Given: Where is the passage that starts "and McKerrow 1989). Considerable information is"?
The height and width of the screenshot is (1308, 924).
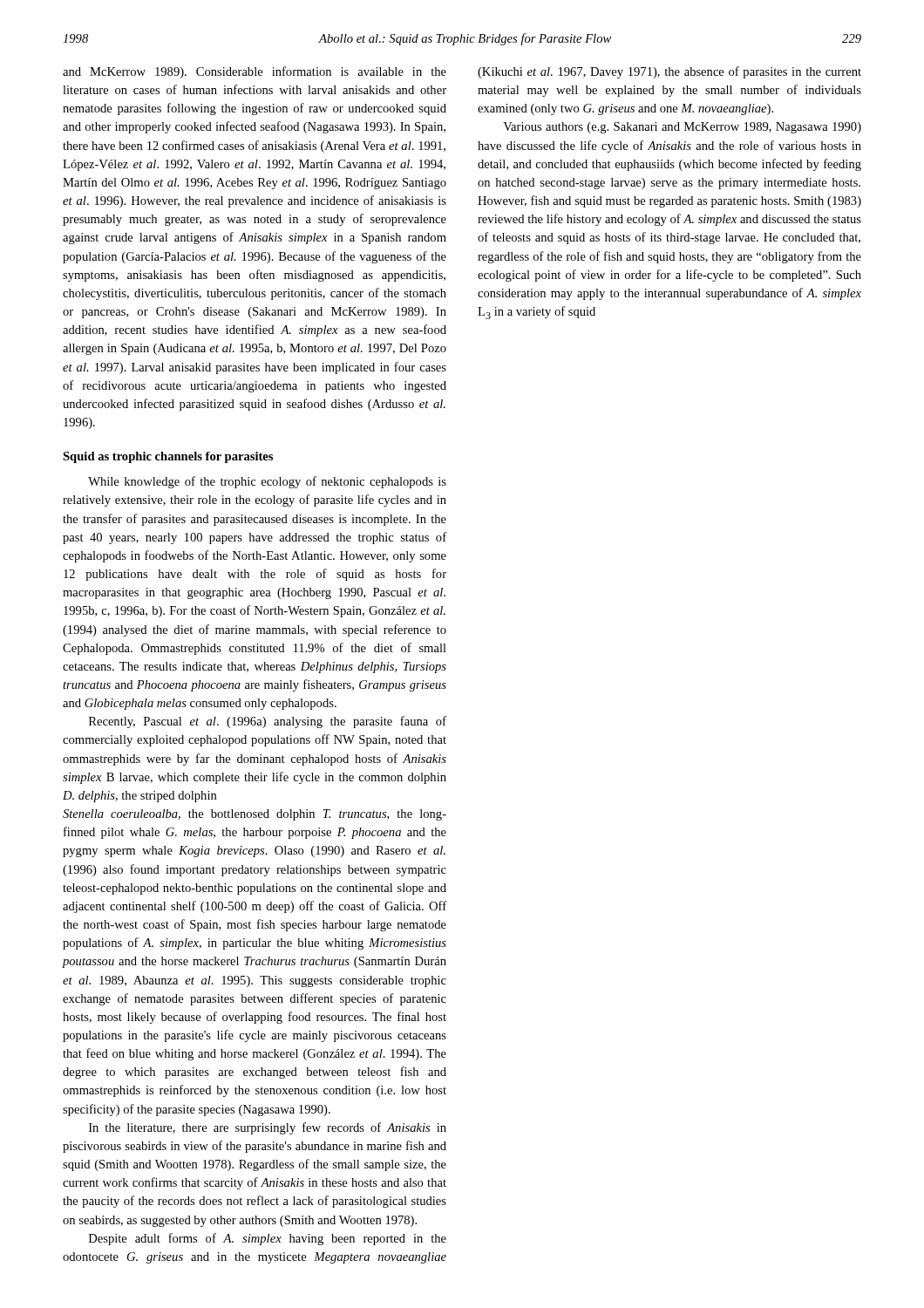Looking at the screenshot, I should [x=255, y=247].
